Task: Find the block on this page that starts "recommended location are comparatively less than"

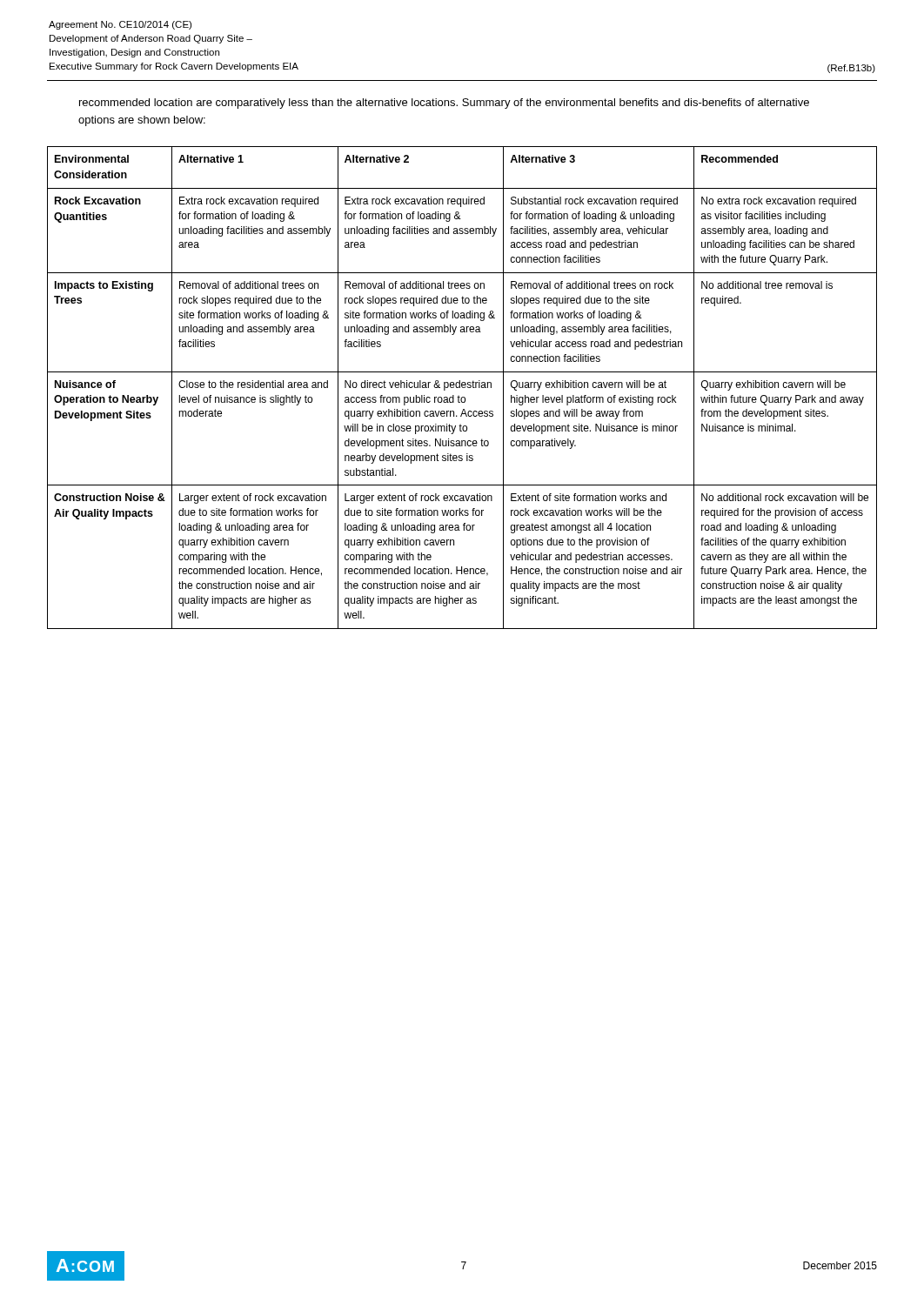Action: pos(444,111)
